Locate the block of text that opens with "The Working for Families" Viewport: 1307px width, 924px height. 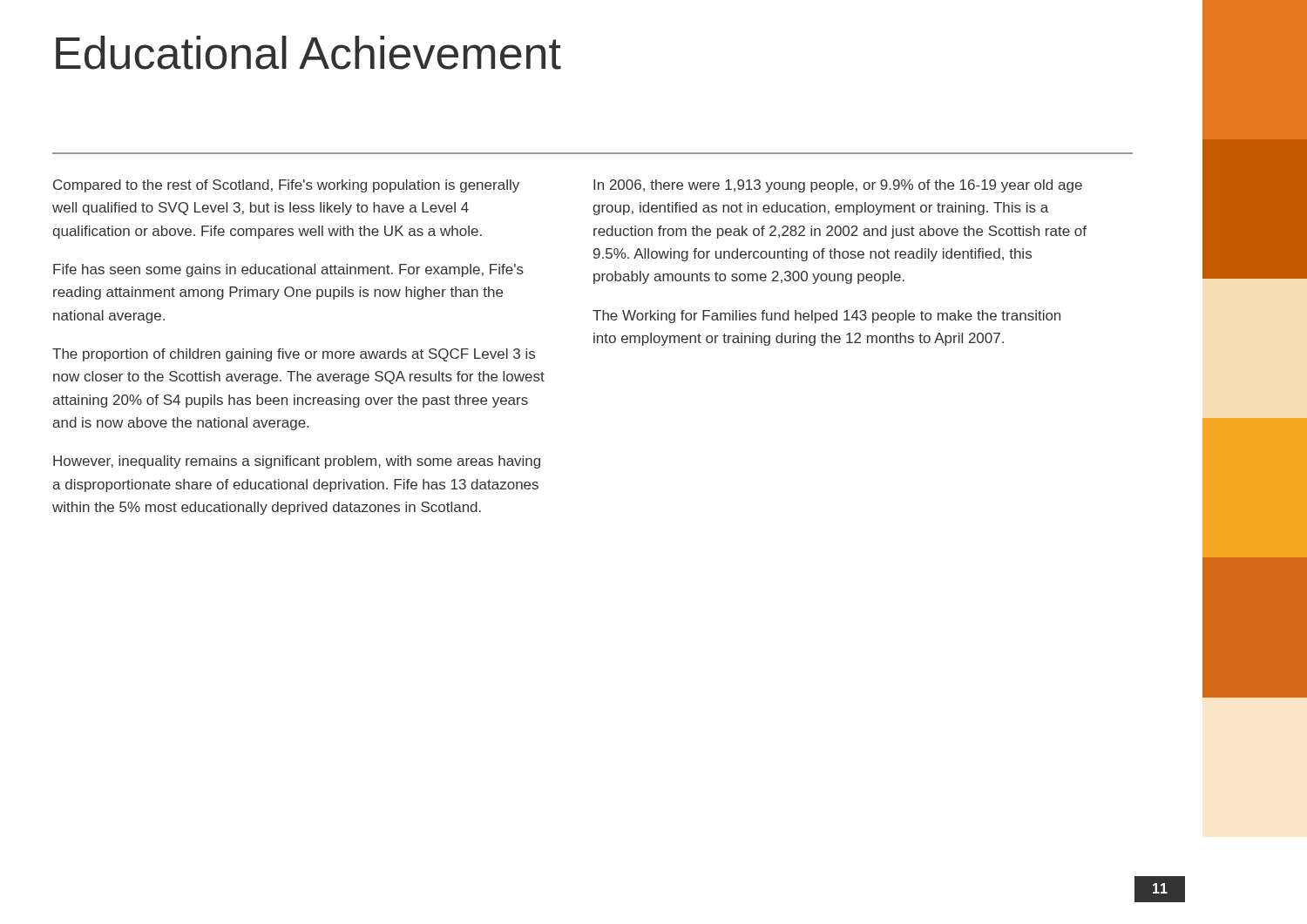click(x=827, y=327)
